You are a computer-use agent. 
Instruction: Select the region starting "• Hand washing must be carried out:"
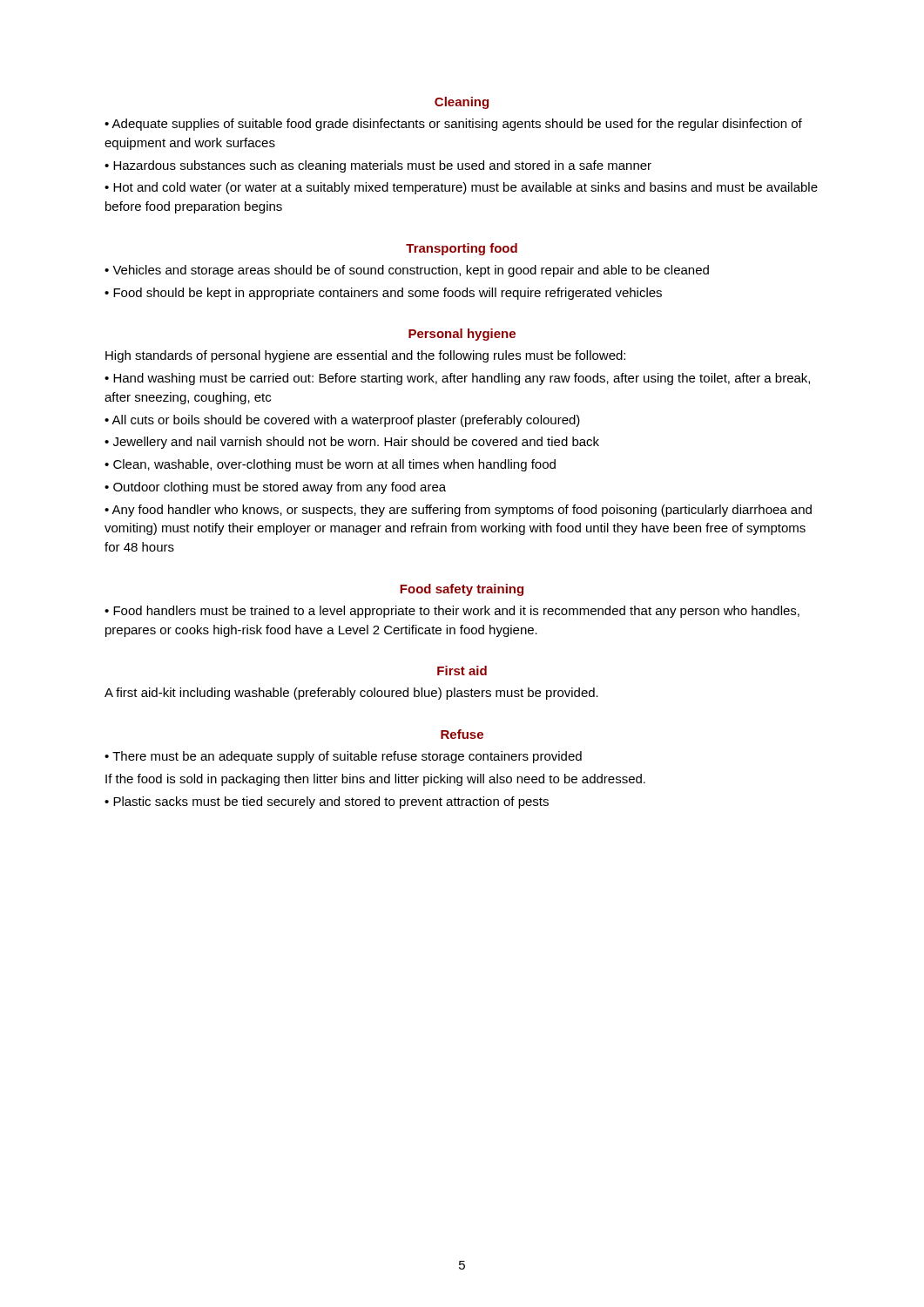tap(458, 387)
